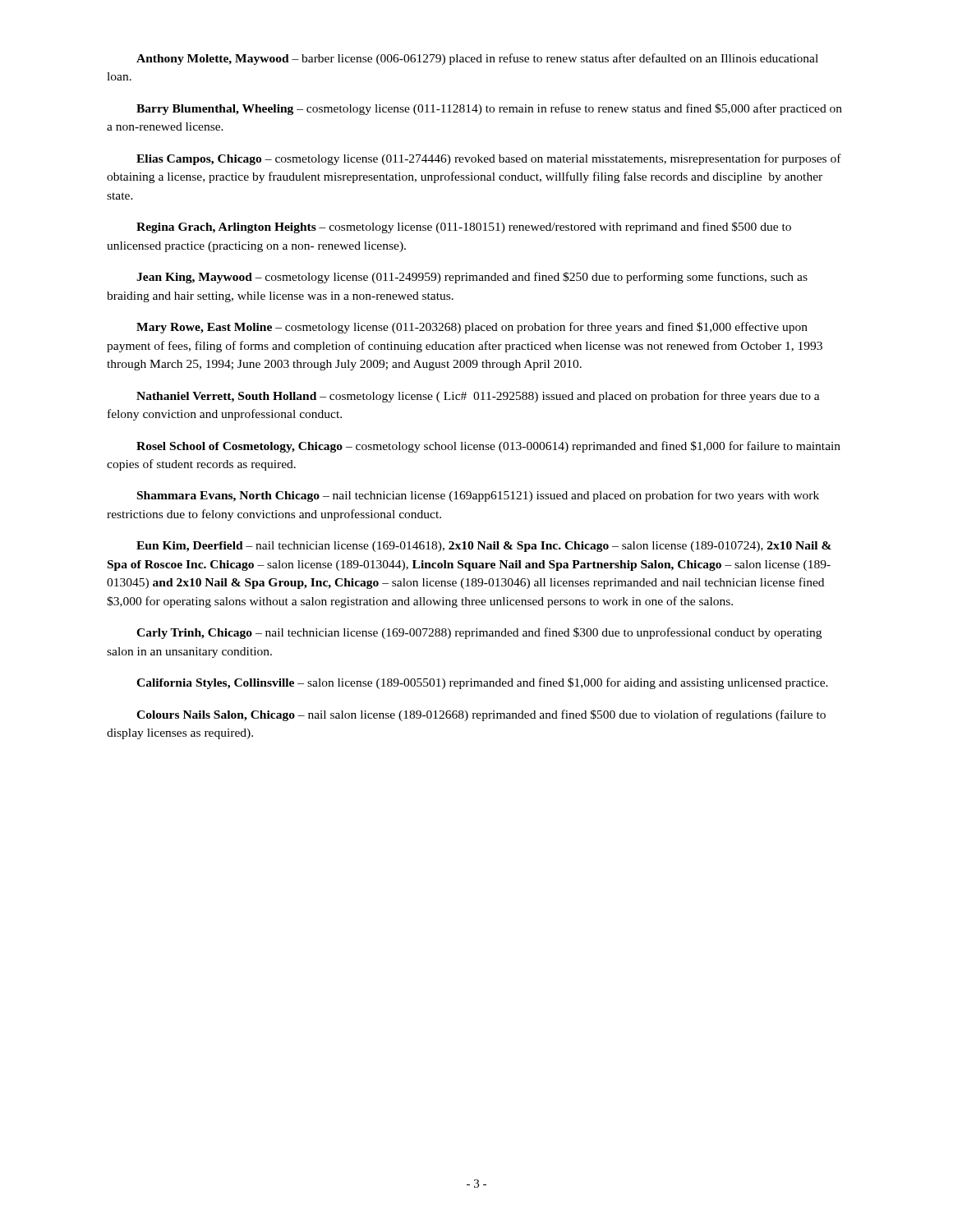Click the passage that begins "Anthony Molette, Maywood – barber"
Screen dimensions: 1232x953
click(x=463, y=67)
